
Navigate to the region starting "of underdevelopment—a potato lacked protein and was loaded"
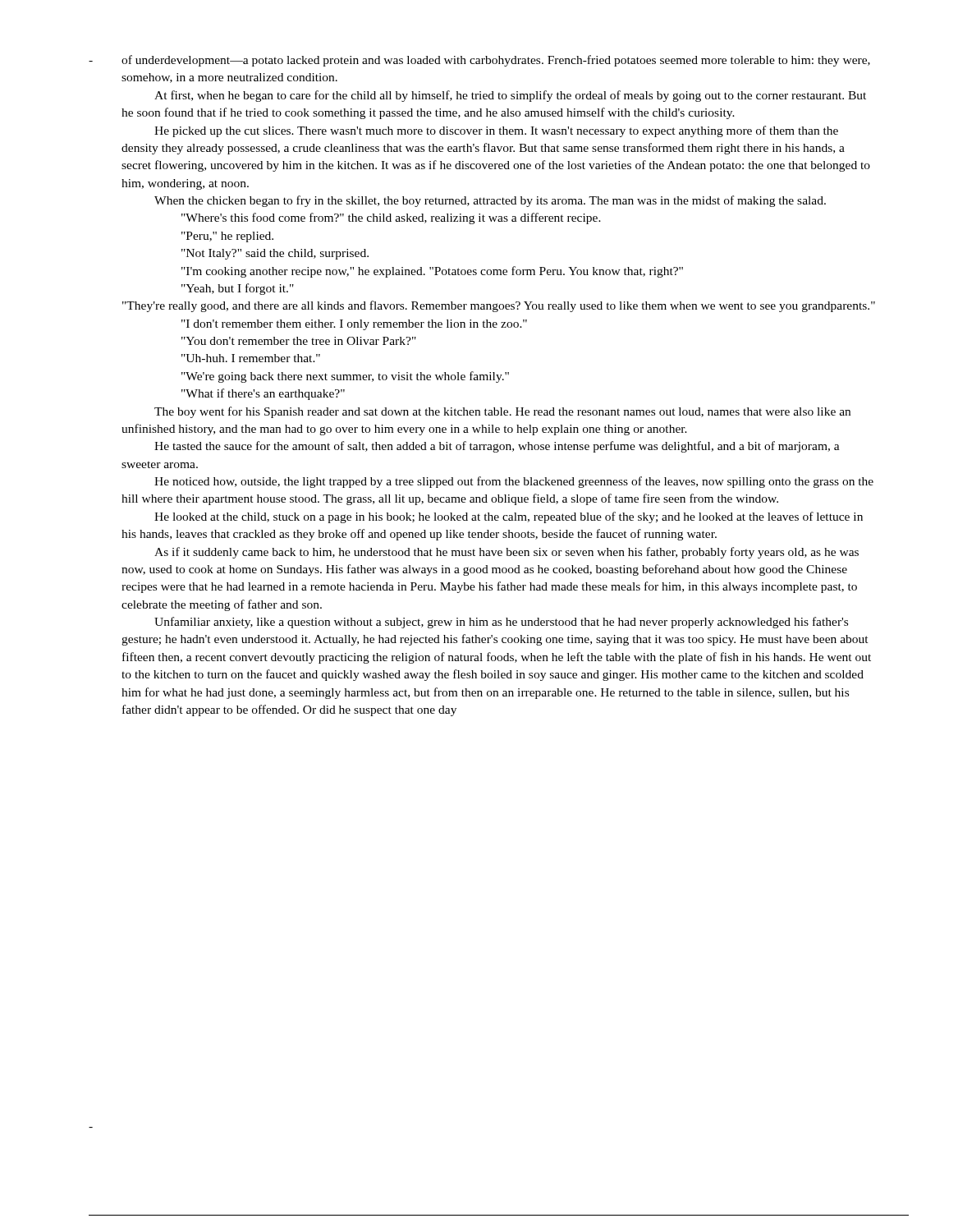(x=499, y=384)
